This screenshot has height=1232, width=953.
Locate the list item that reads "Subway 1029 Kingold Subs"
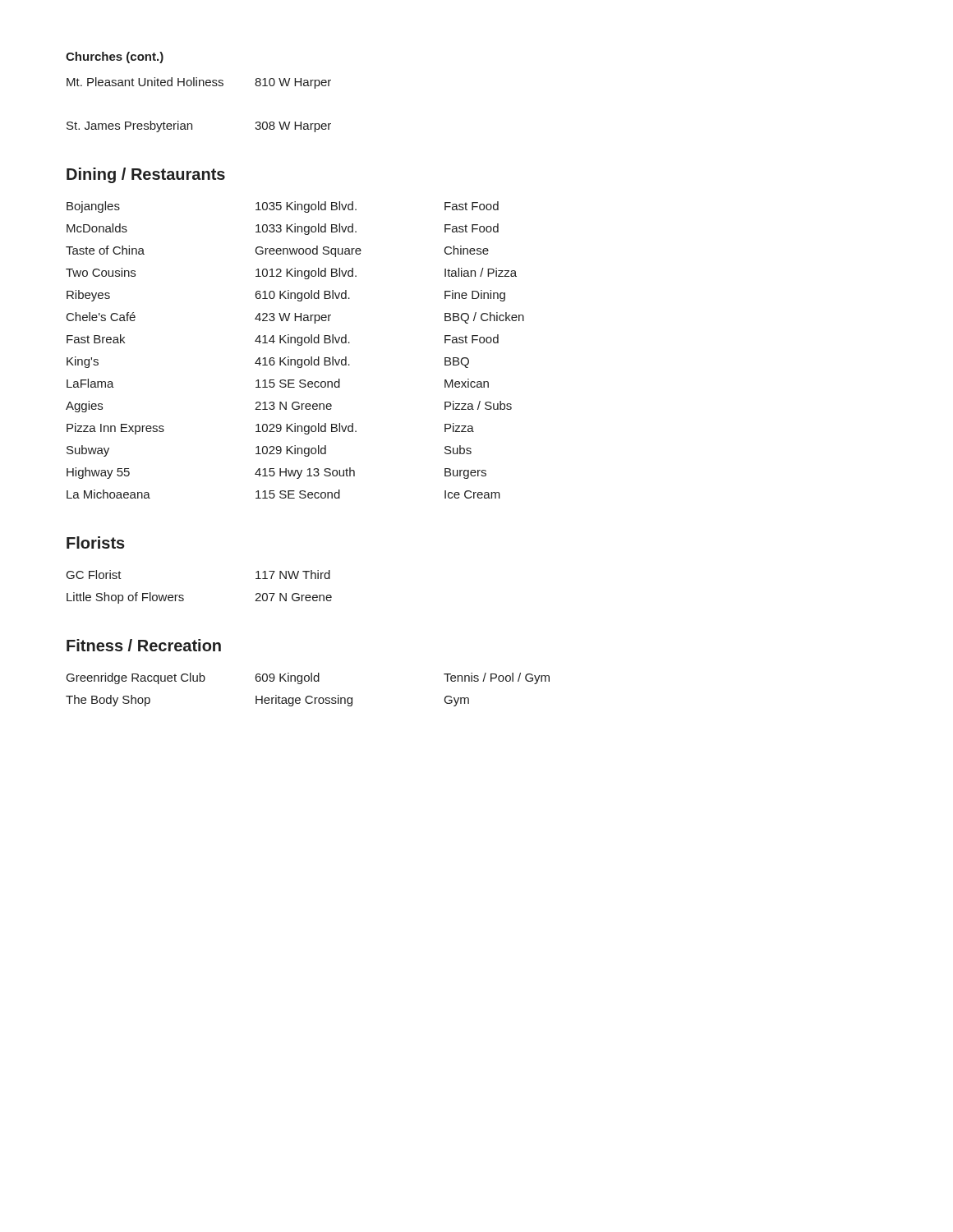coord(269,451)
